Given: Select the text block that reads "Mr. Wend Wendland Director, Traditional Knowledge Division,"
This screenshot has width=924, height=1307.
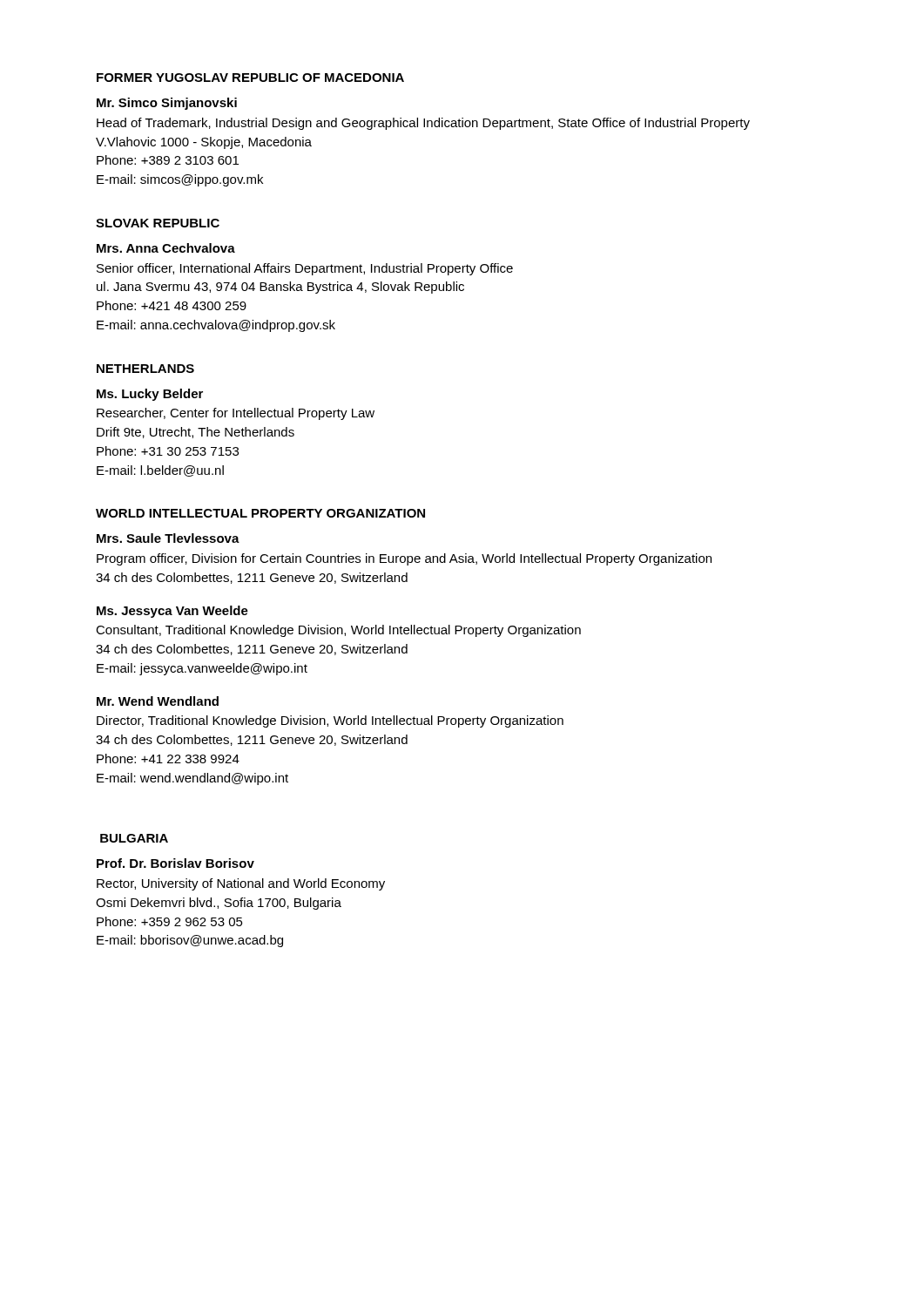Looking at the screenshot, I should coord(158,701).
